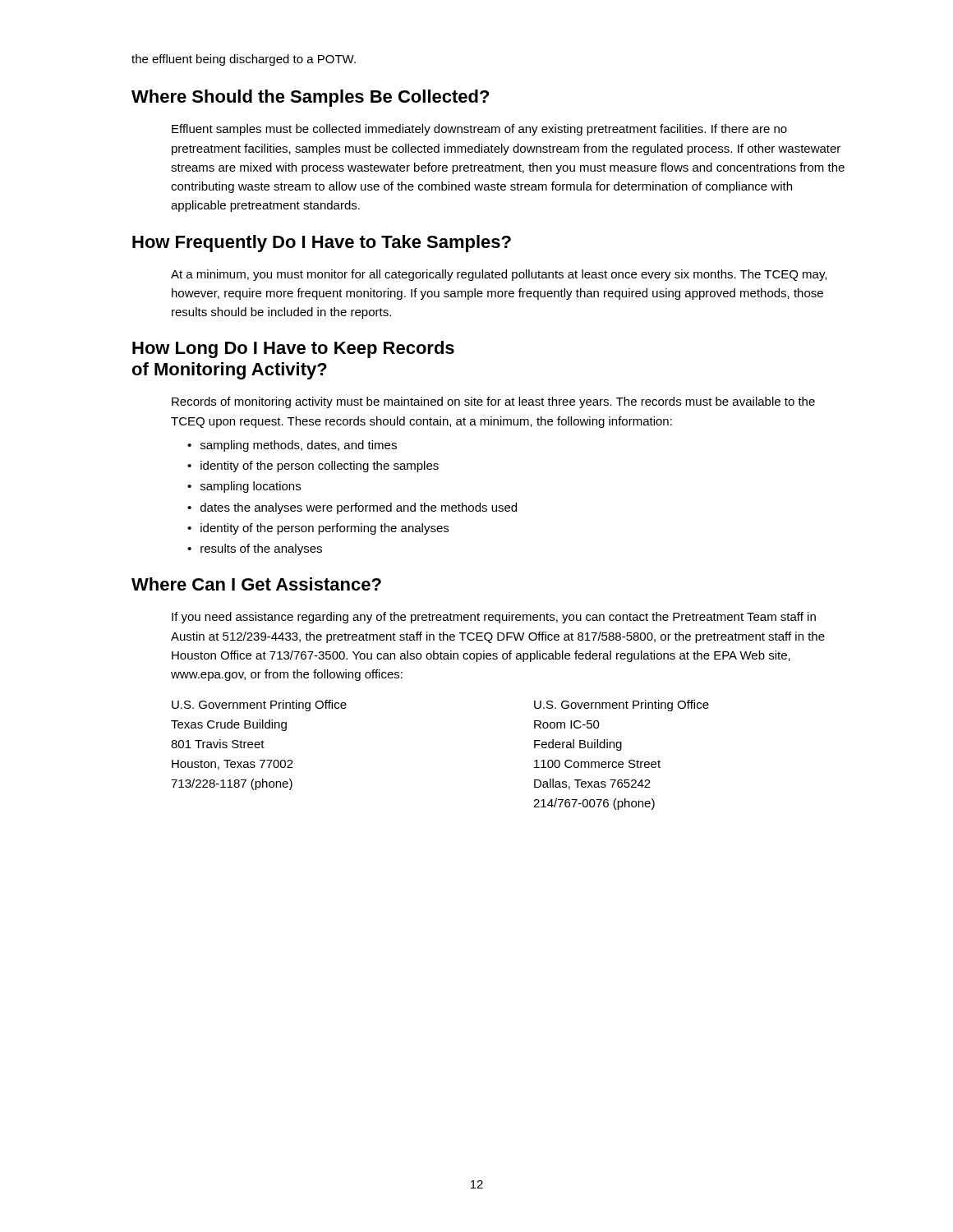Navigate to the region starting "How Frequently Do"
Screen dimensions: 1232x953
pyautogui.click(x=322, y=241)
